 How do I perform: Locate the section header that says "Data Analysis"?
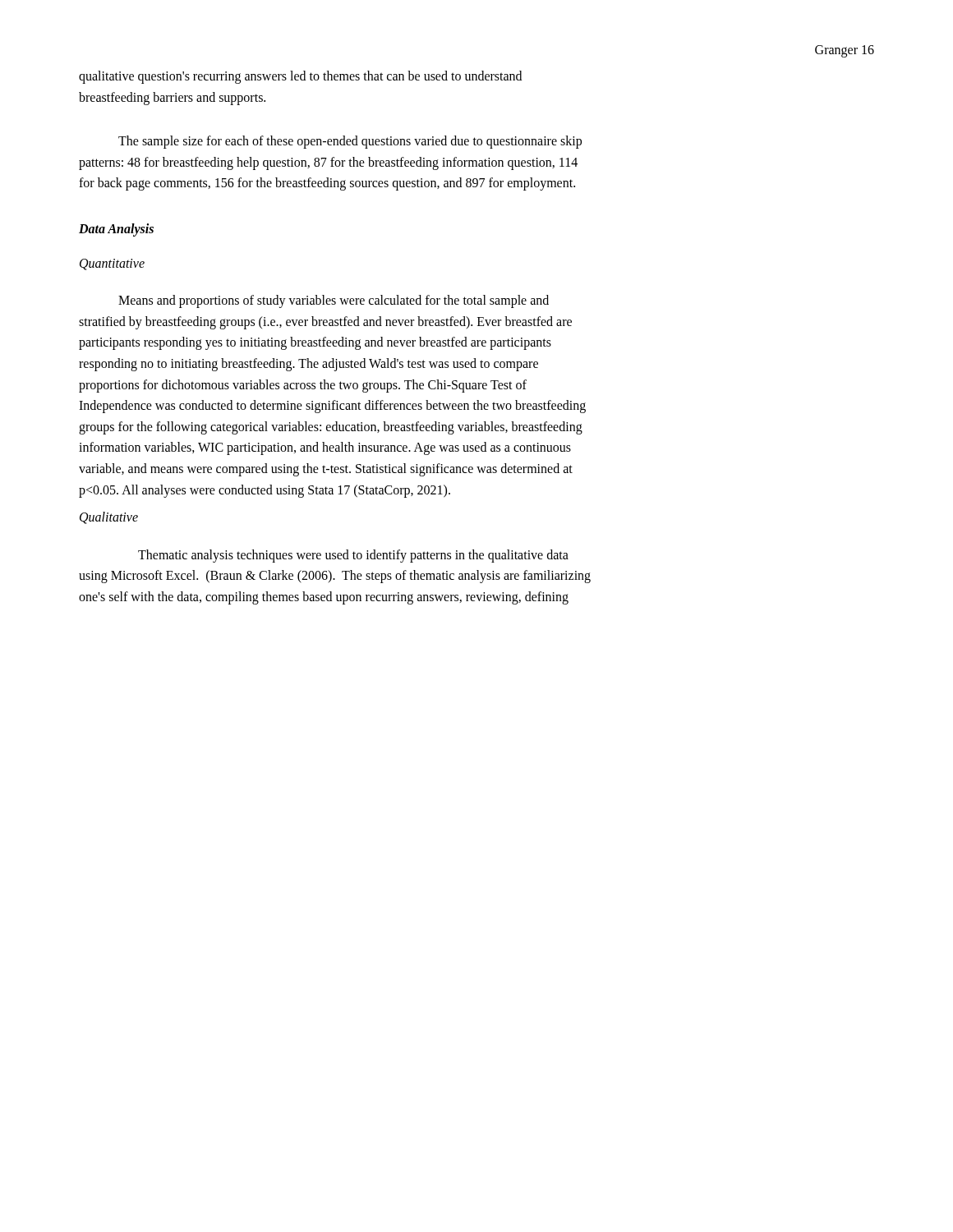tap(116, 230)
